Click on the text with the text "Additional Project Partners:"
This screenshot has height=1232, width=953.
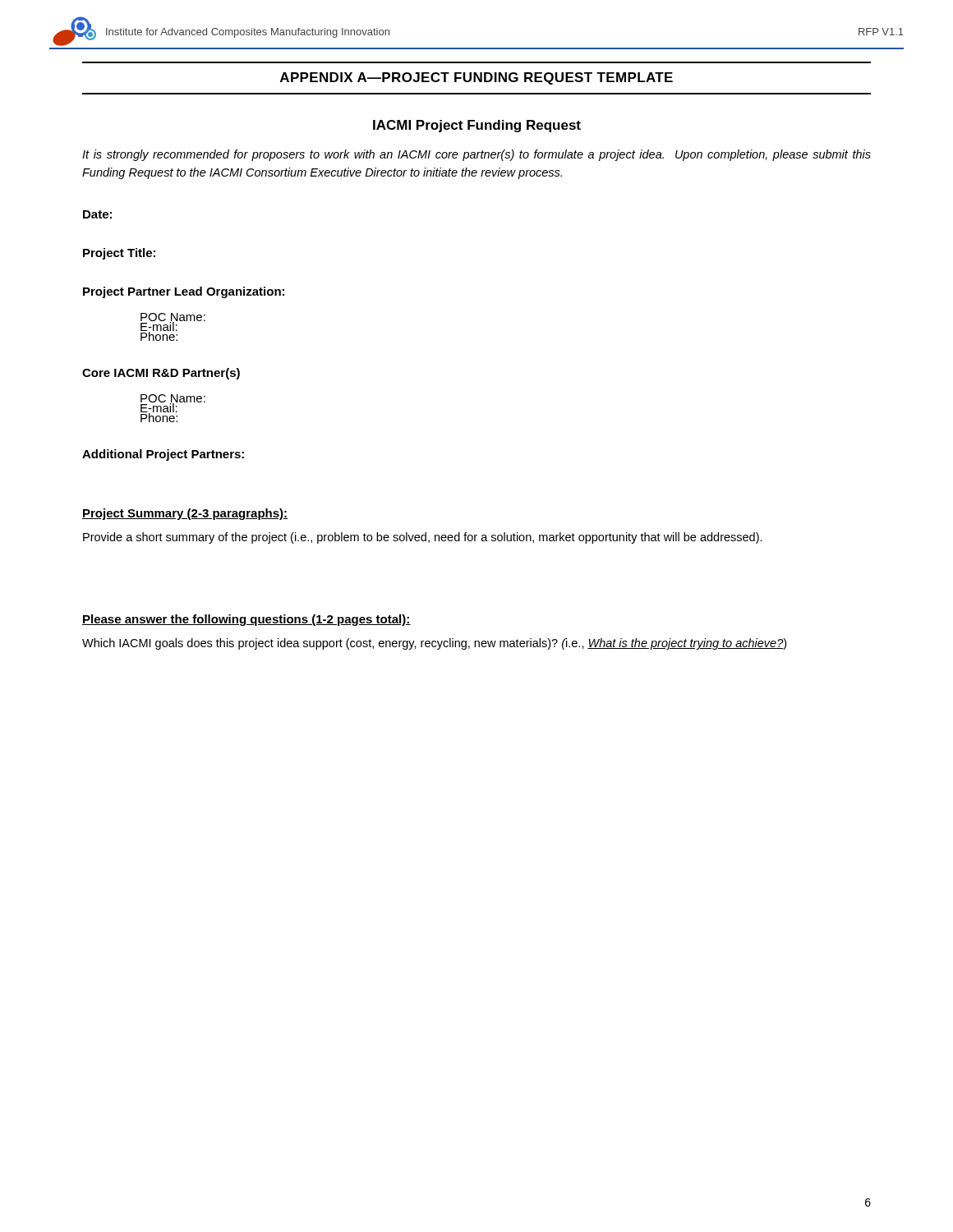[x=164, y=454]
